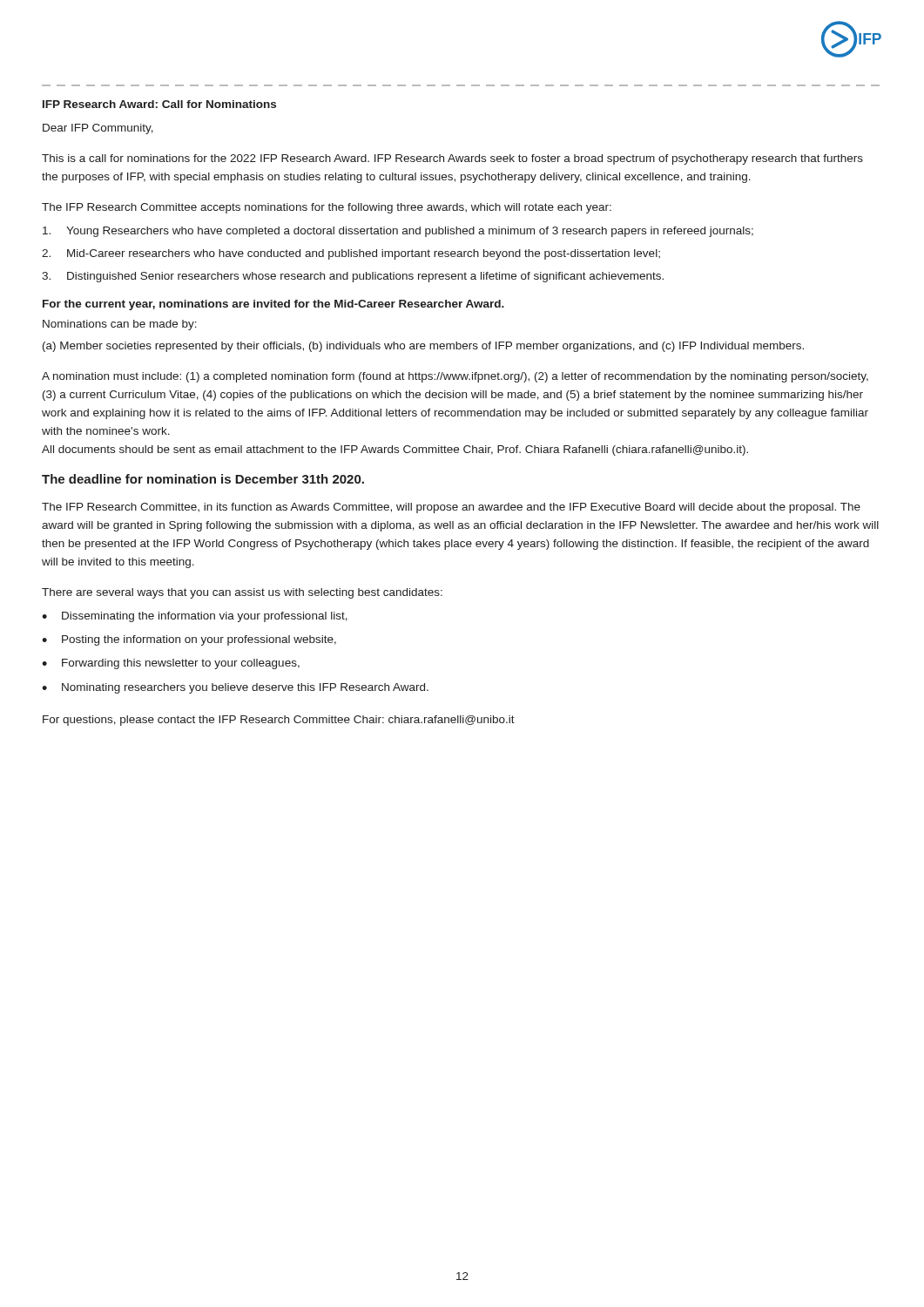924x1307 pixels.
Task: Select the list item that says "• Disseminating the"
Action: click(195, 617)
